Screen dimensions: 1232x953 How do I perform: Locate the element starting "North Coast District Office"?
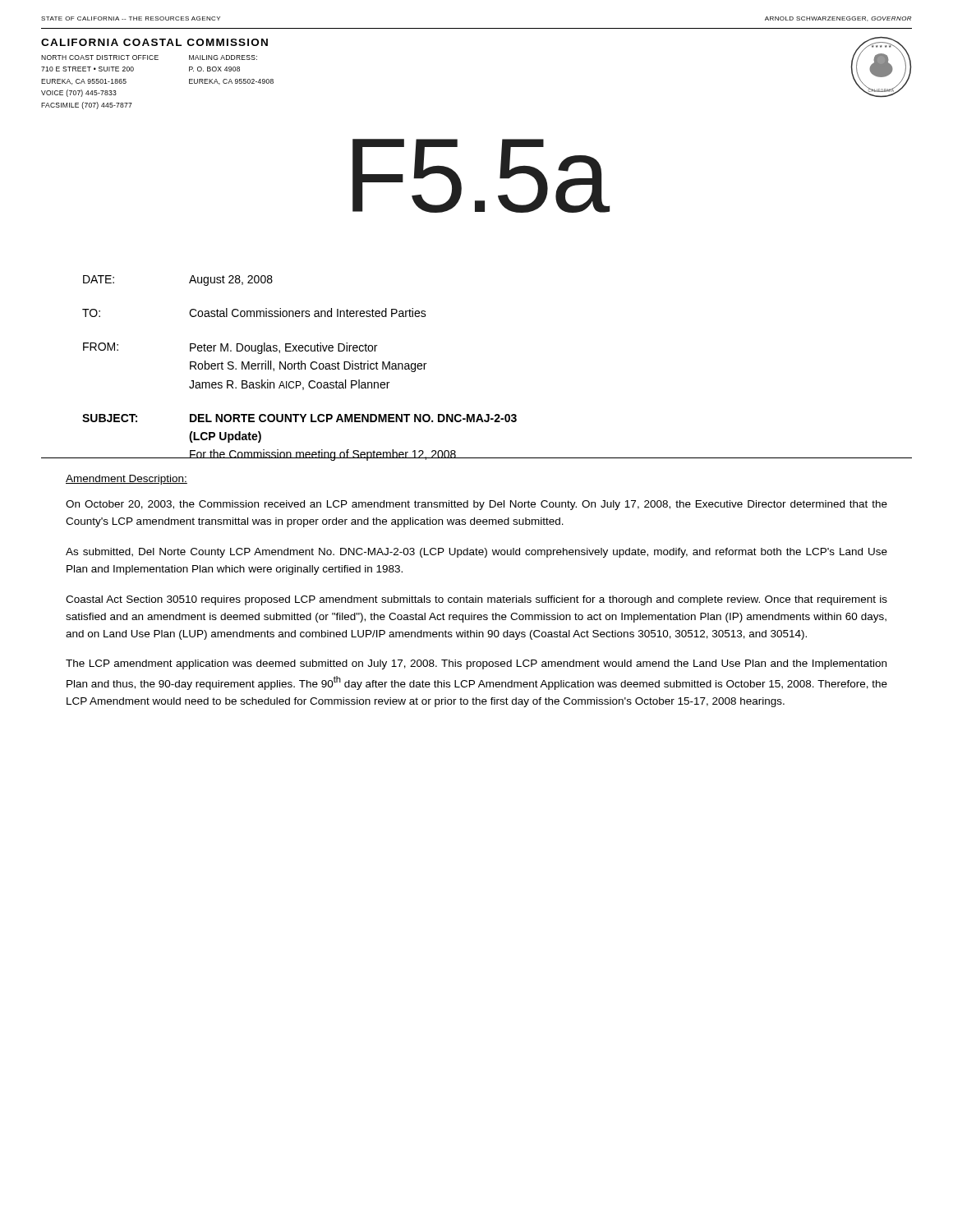[149, 57]
